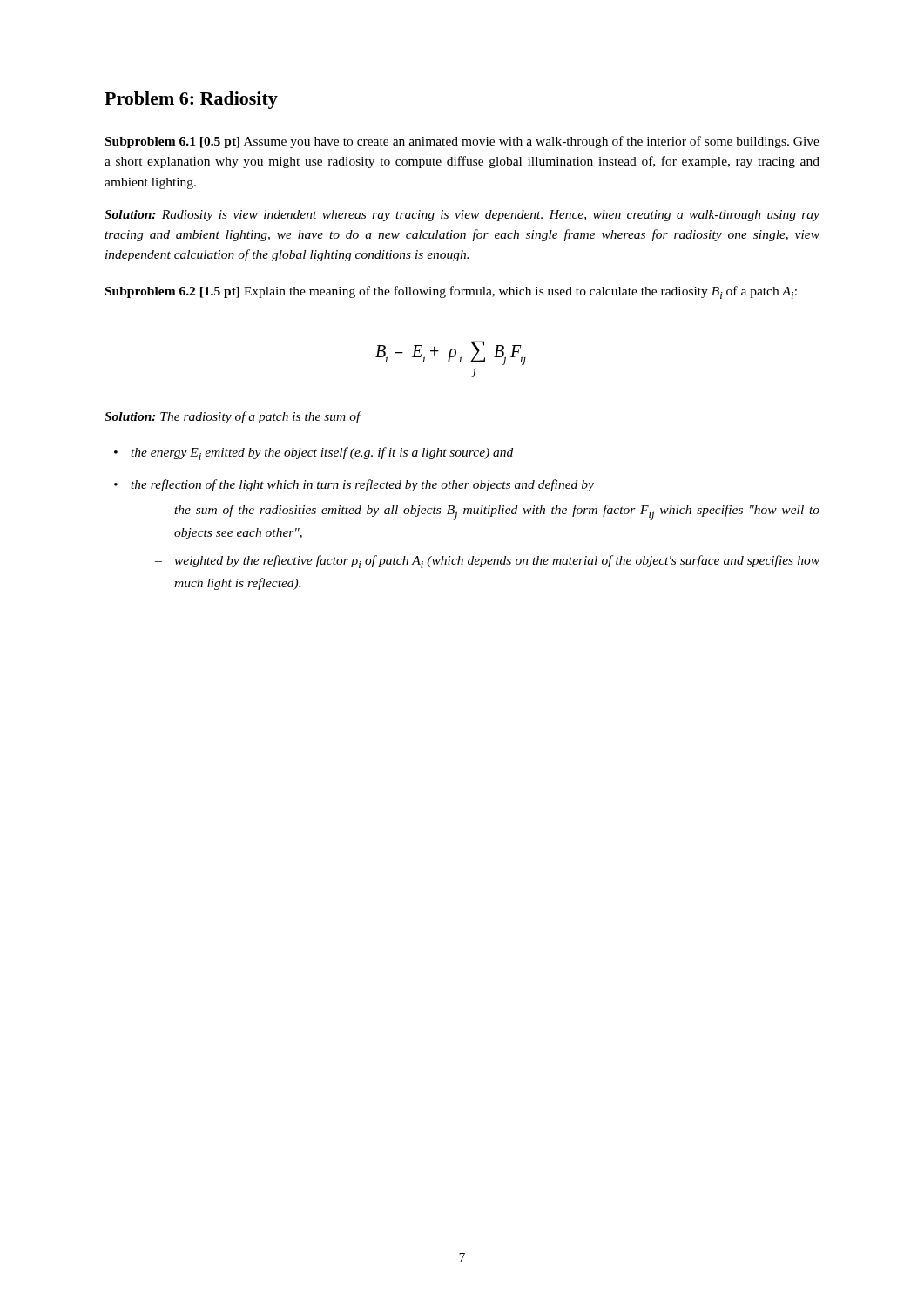Click on the passage starting "Solution: Radiosity is view indendent"

click(x=462, y=234)
